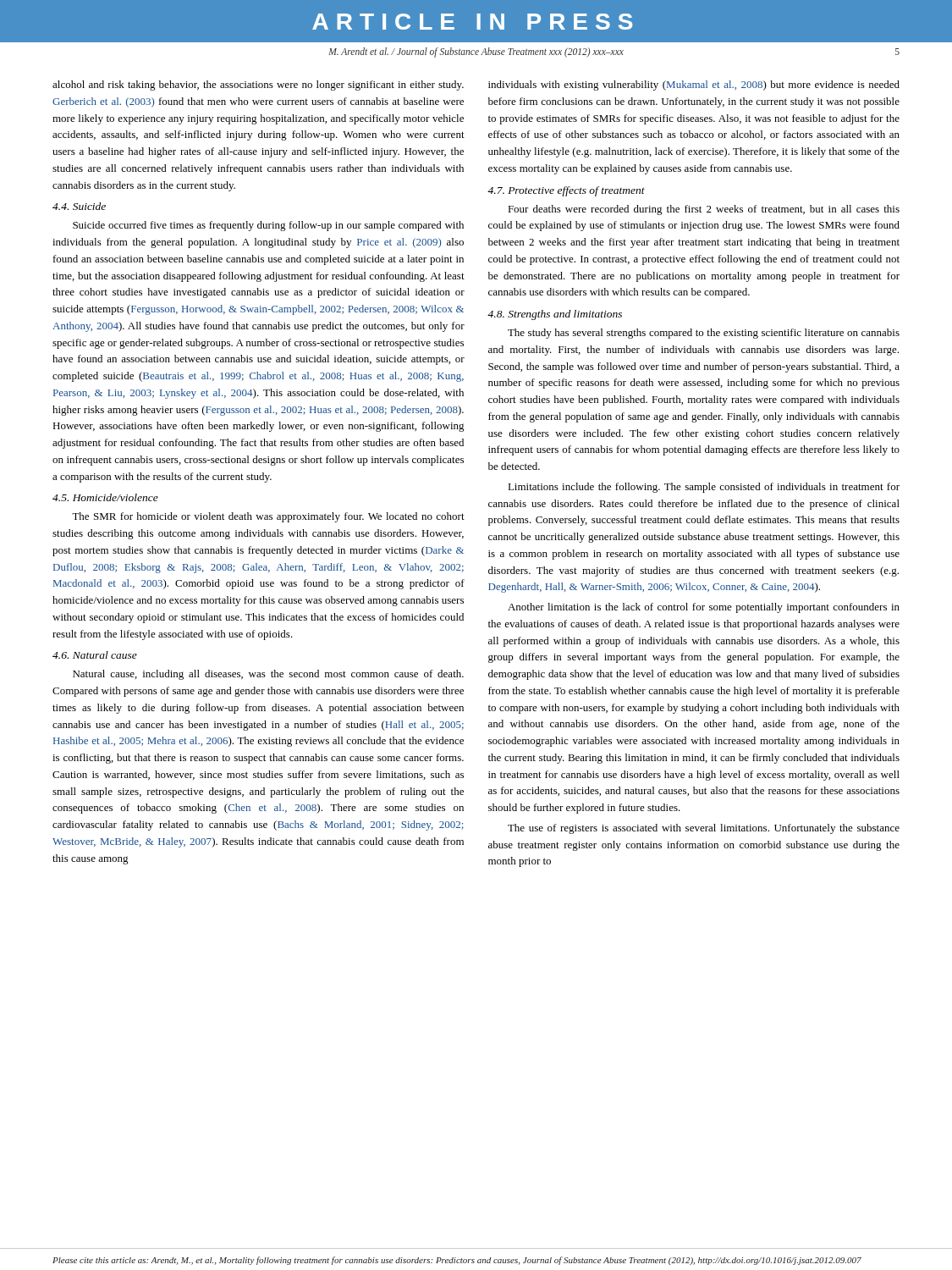Click on the text block starting "4.6. Natural cause"
The height and width of the screenshot is (1270, 952).
coord(95,655)
